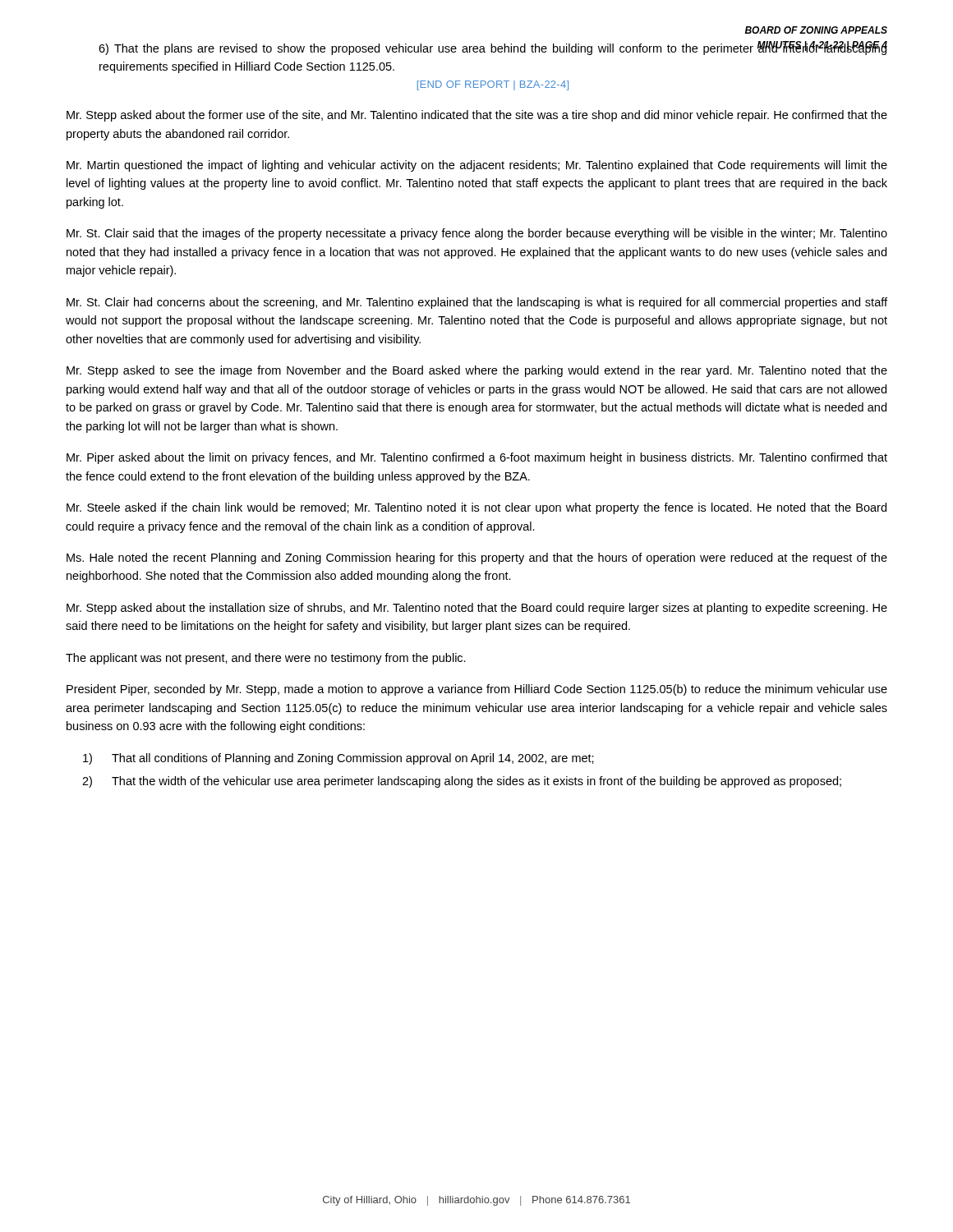Screen dimensions: 1232x953
Task: Find the block starting "President Piper, seconded"
Action: coord(476,708)
